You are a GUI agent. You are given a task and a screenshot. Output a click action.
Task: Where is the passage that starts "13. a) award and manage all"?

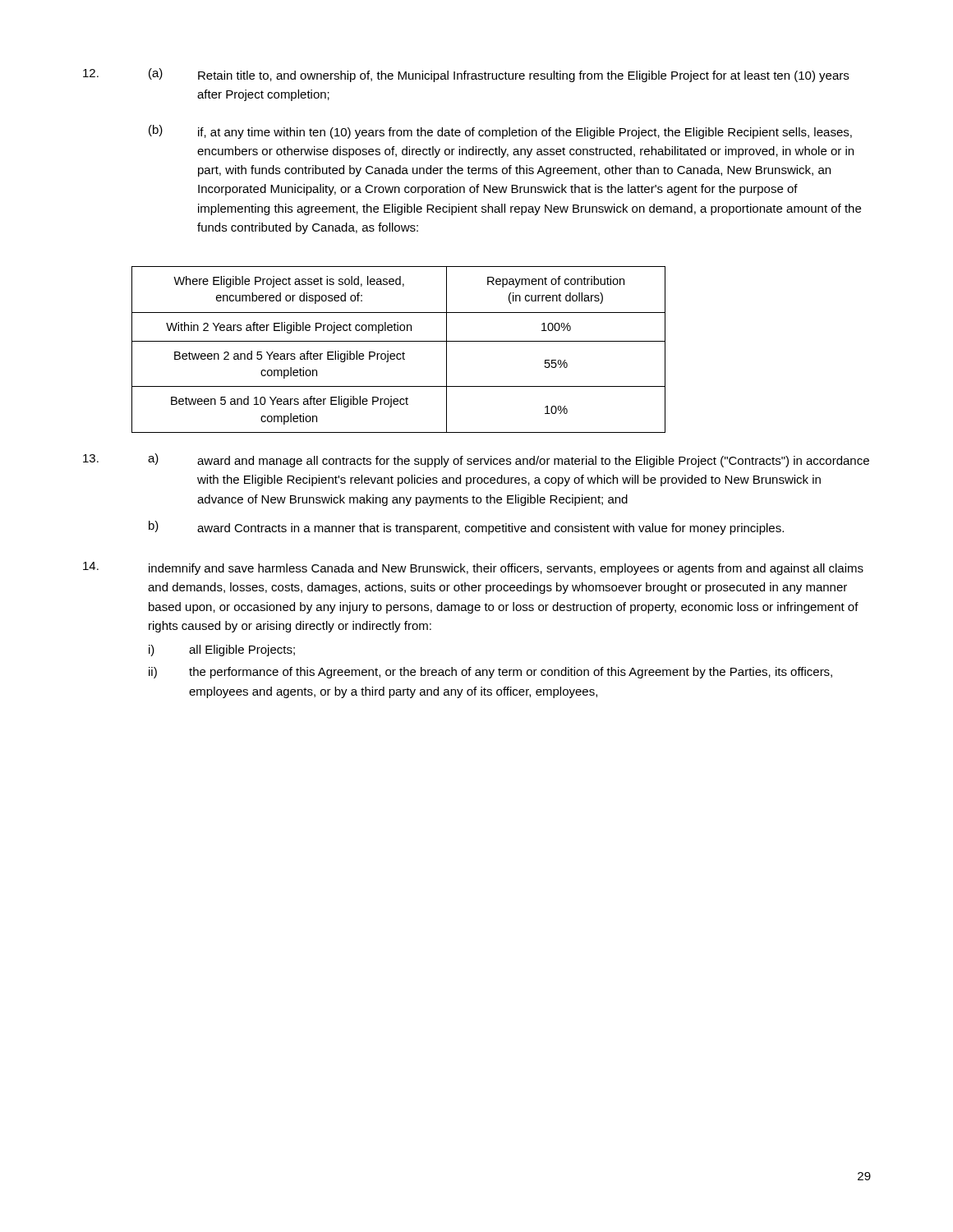click(x=476, y=499)
